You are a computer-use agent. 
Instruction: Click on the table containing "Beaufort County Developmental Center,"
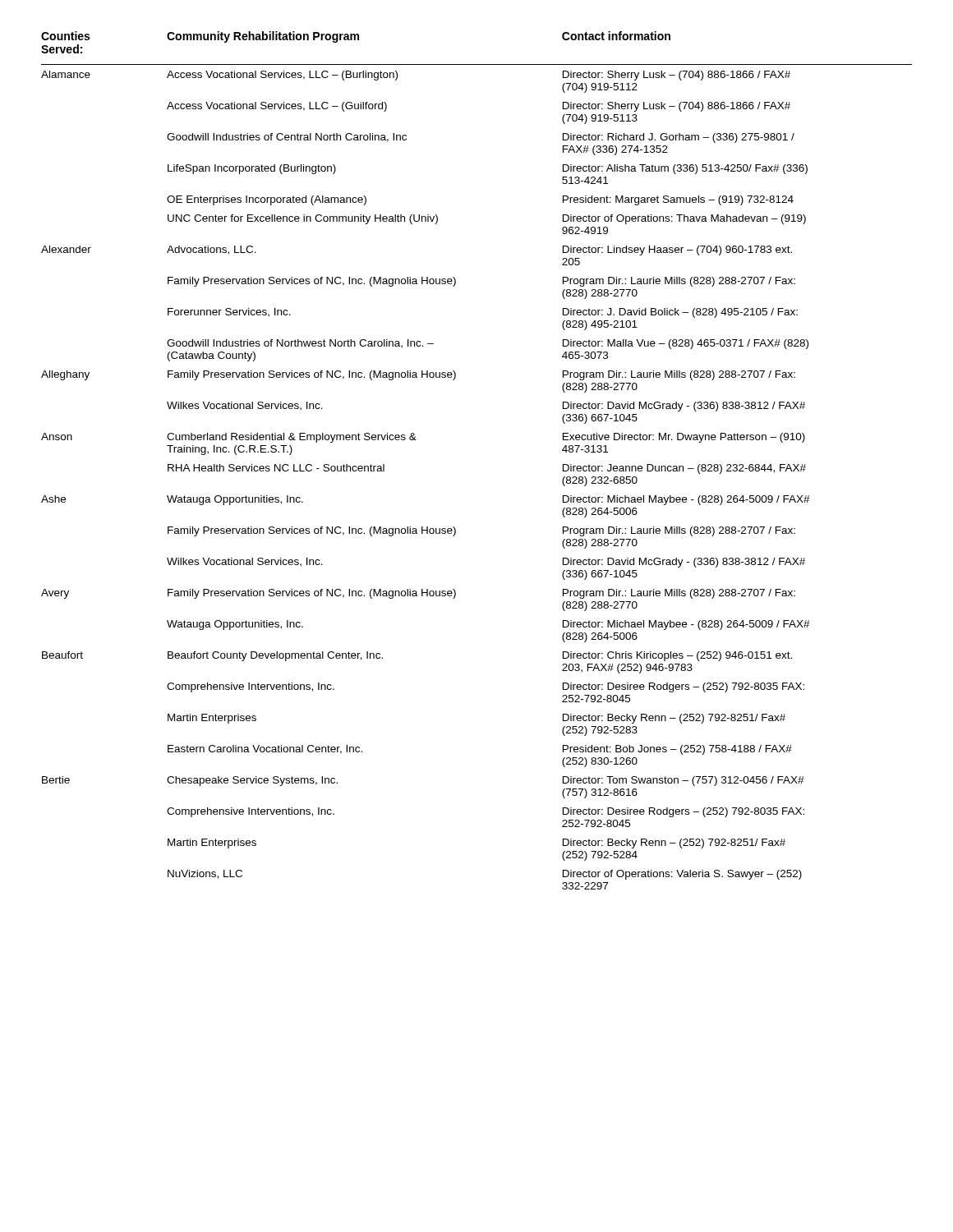[476, 462]
